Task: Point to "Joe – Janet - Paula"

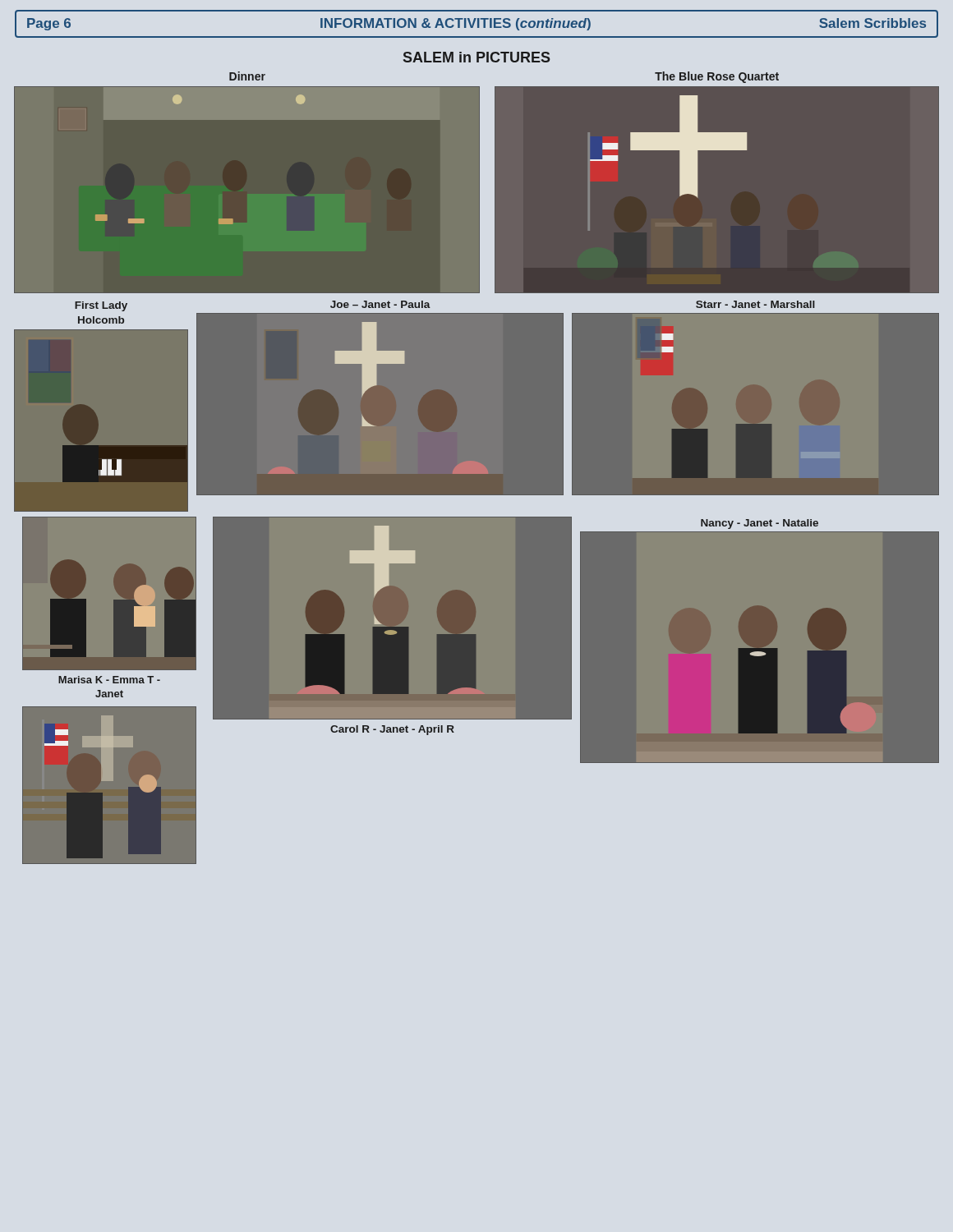Action: click(x=380, y=304)
